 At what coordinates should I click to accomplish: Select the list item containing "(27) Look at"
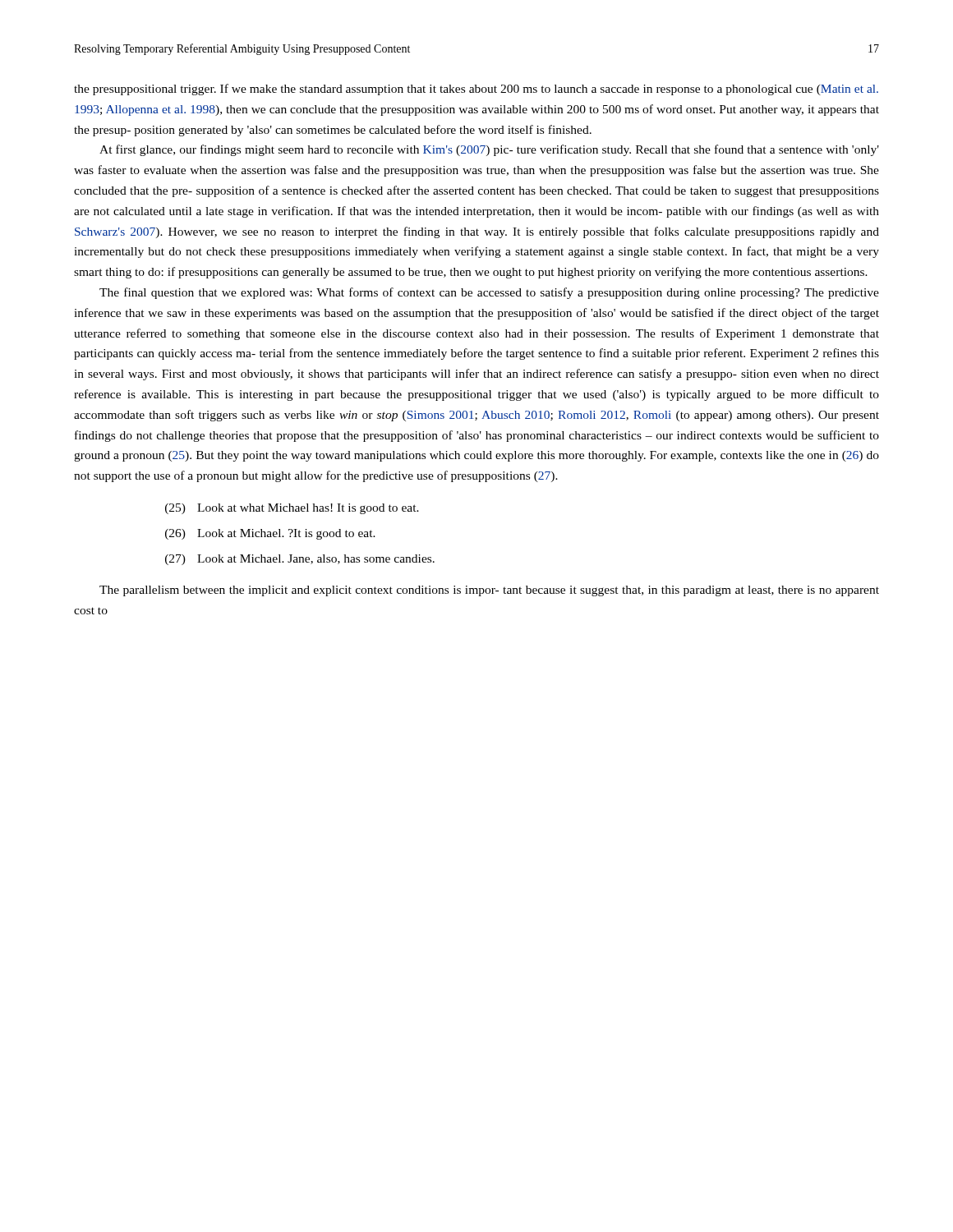coord(300,560)
